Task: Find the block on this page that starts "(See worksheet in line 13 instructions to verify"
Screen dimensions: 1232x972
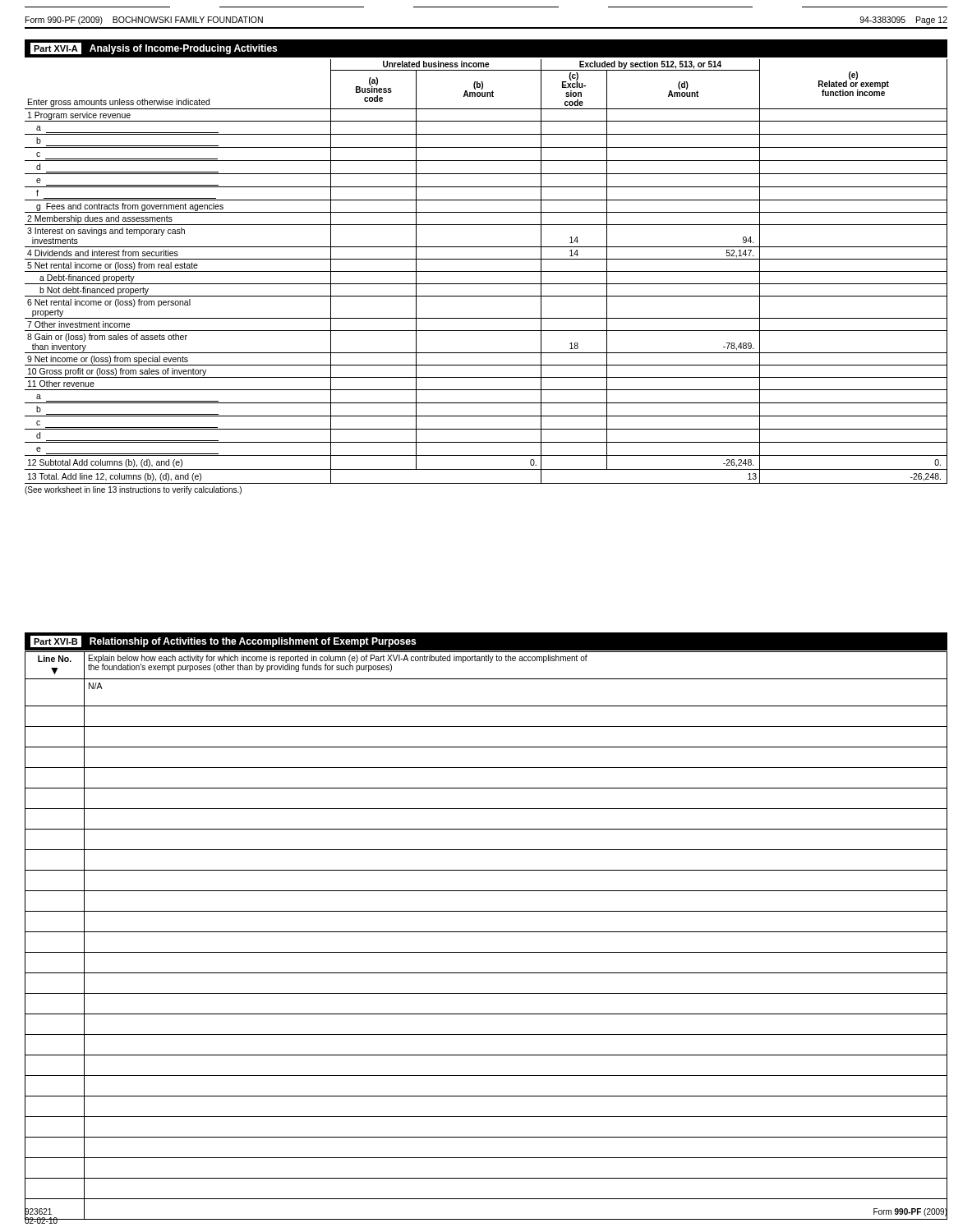Action: point(133,490)
